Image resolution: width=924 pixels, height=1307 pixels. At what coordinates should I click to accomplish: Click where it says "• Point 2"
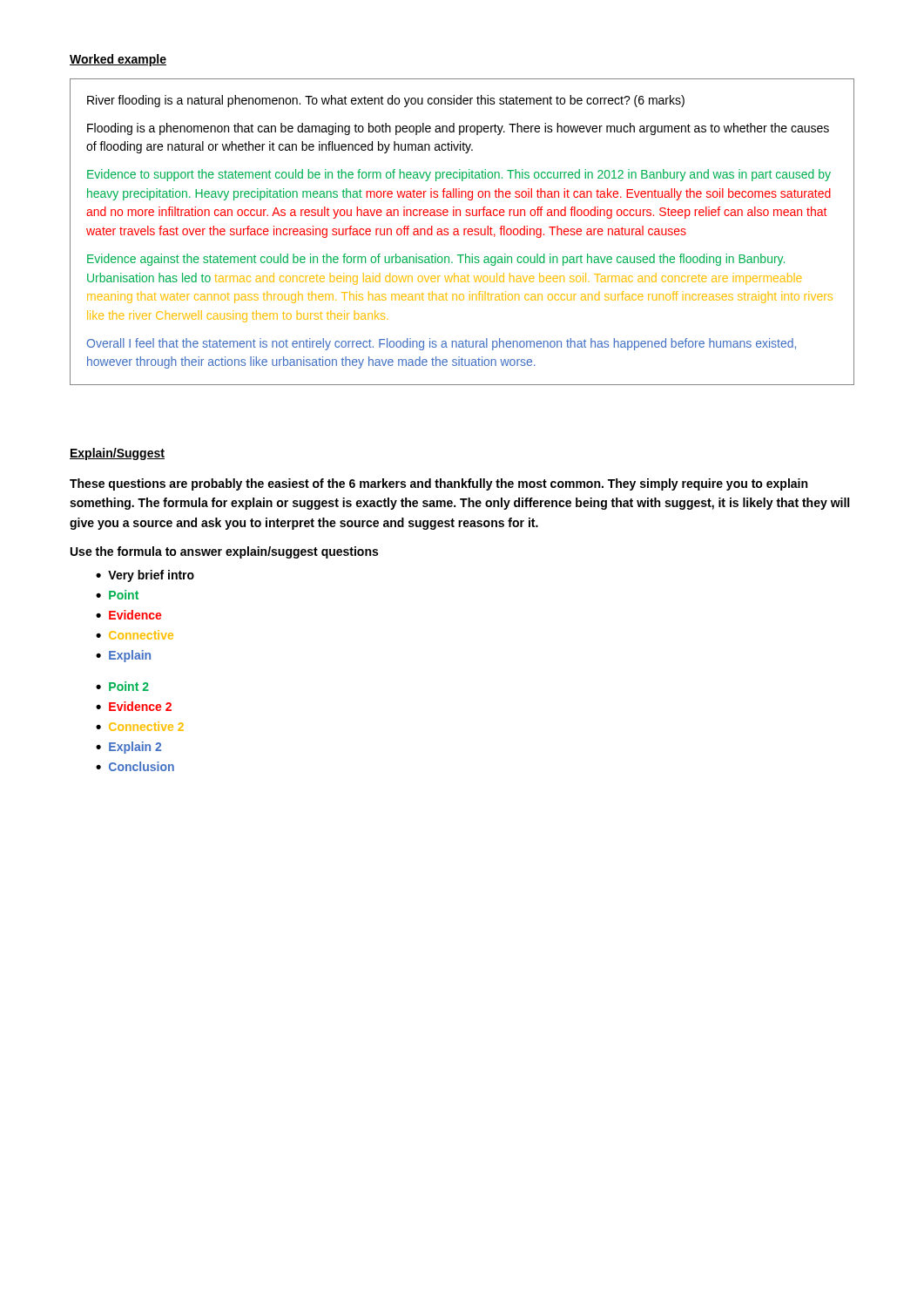[x=122, y=687]
